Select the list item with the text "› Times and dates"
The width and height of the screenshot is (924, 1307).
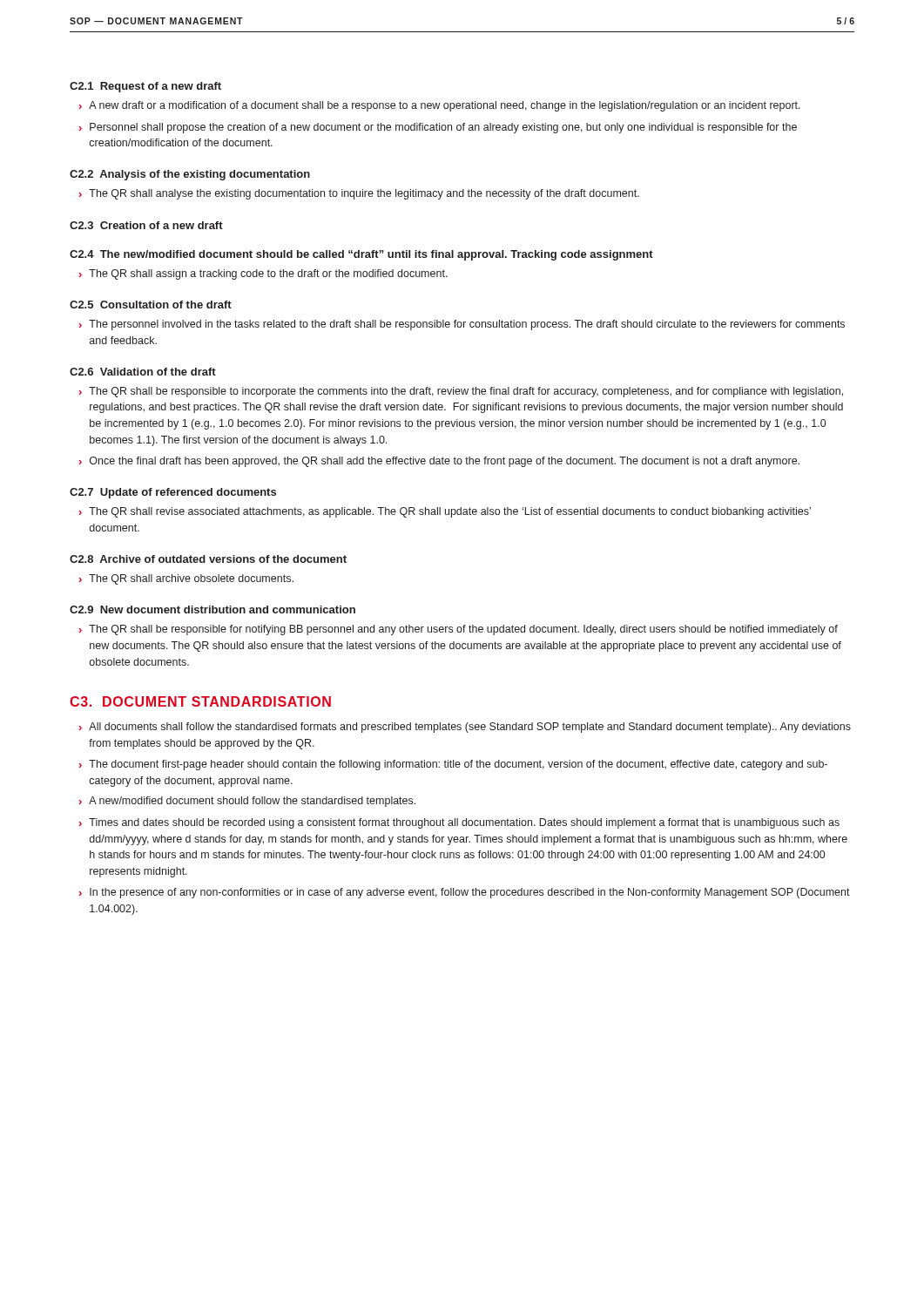point(466,847)
